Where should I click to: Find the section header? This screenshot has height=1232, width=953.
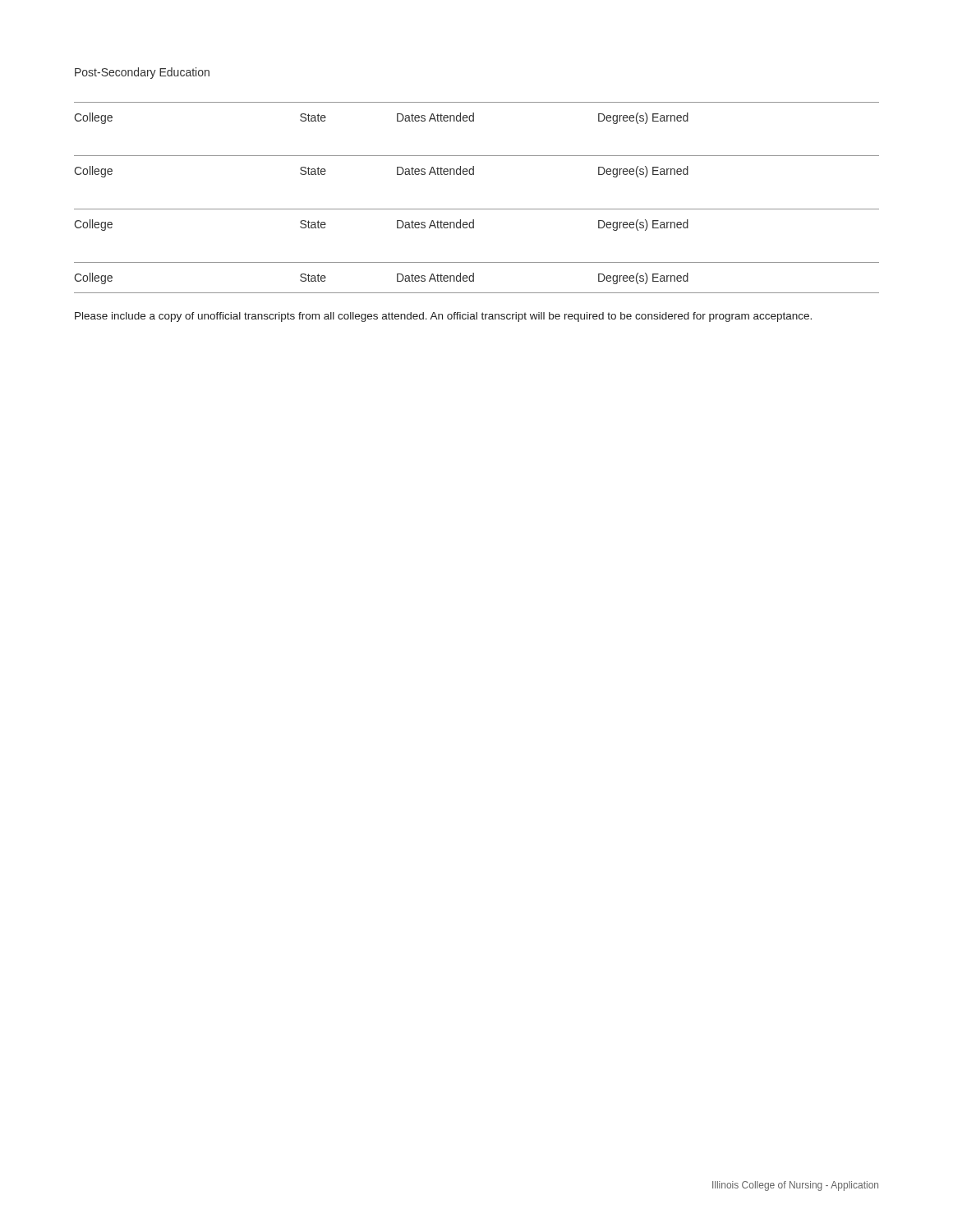(142, 72)
